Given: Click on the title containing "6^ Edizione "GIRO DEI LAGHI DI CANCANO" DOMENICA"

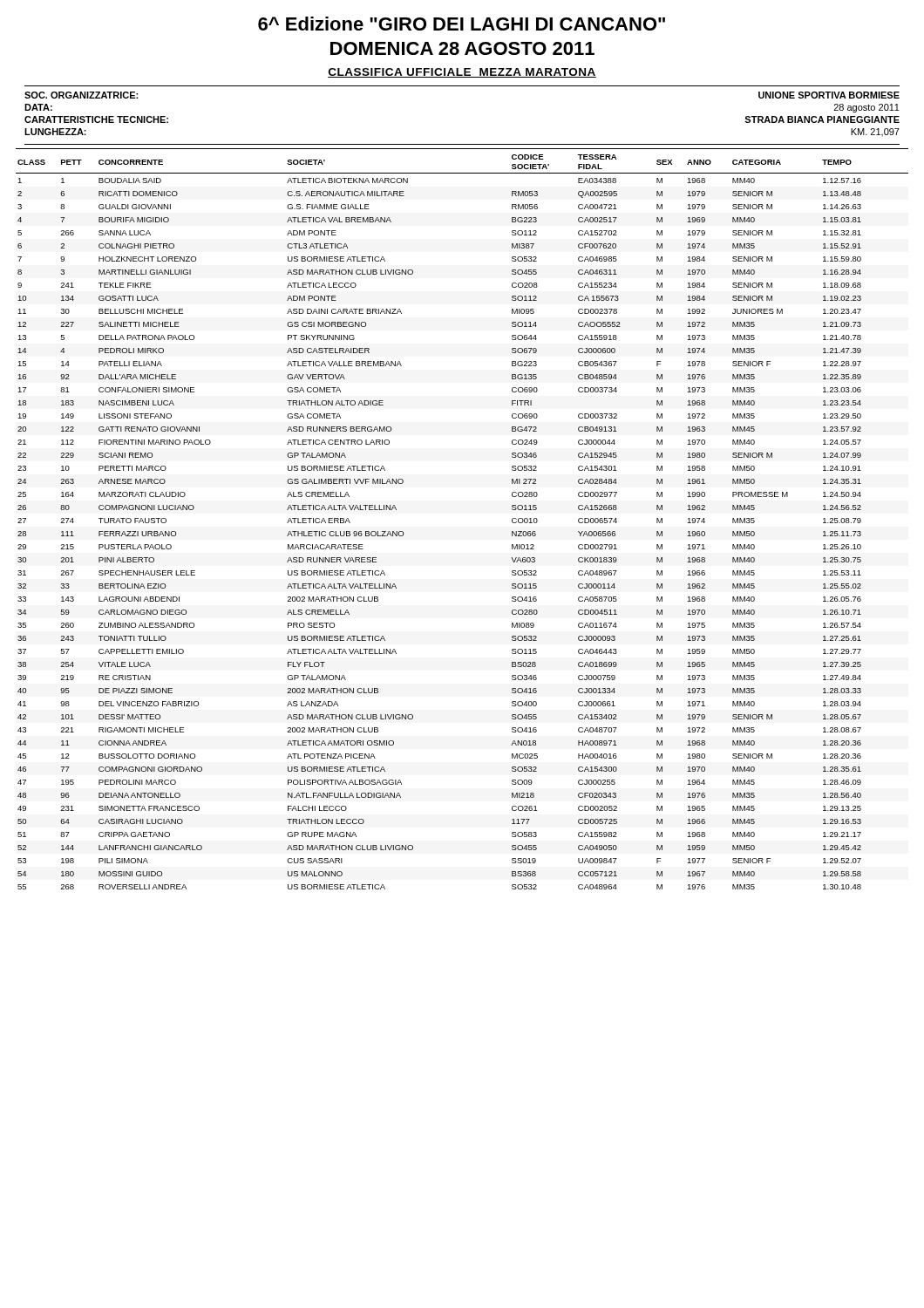Looking at the screenshot, I should pyautogui.click(x=462, y=36).
